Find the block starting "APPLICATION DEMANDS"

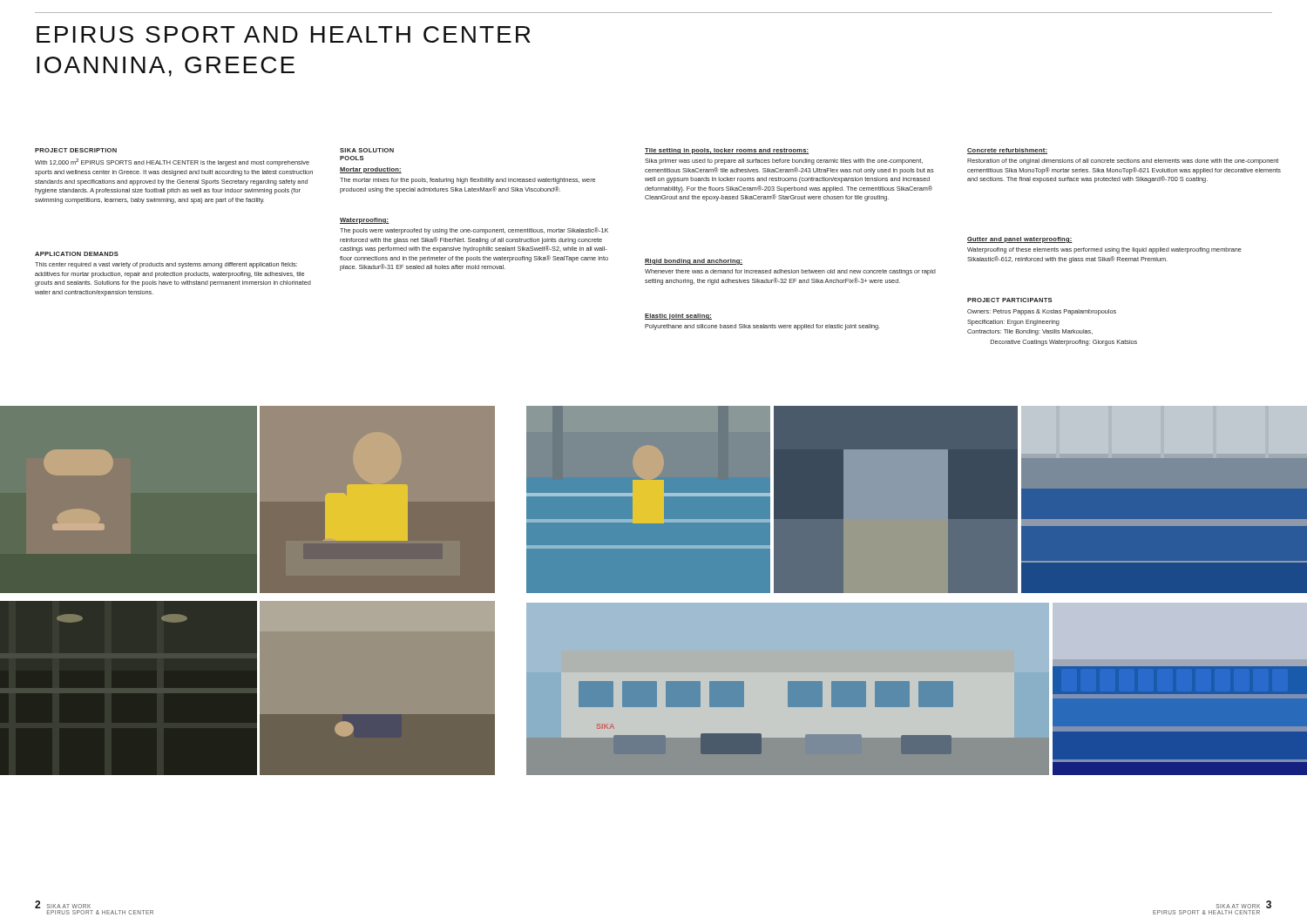coord(77,254)
